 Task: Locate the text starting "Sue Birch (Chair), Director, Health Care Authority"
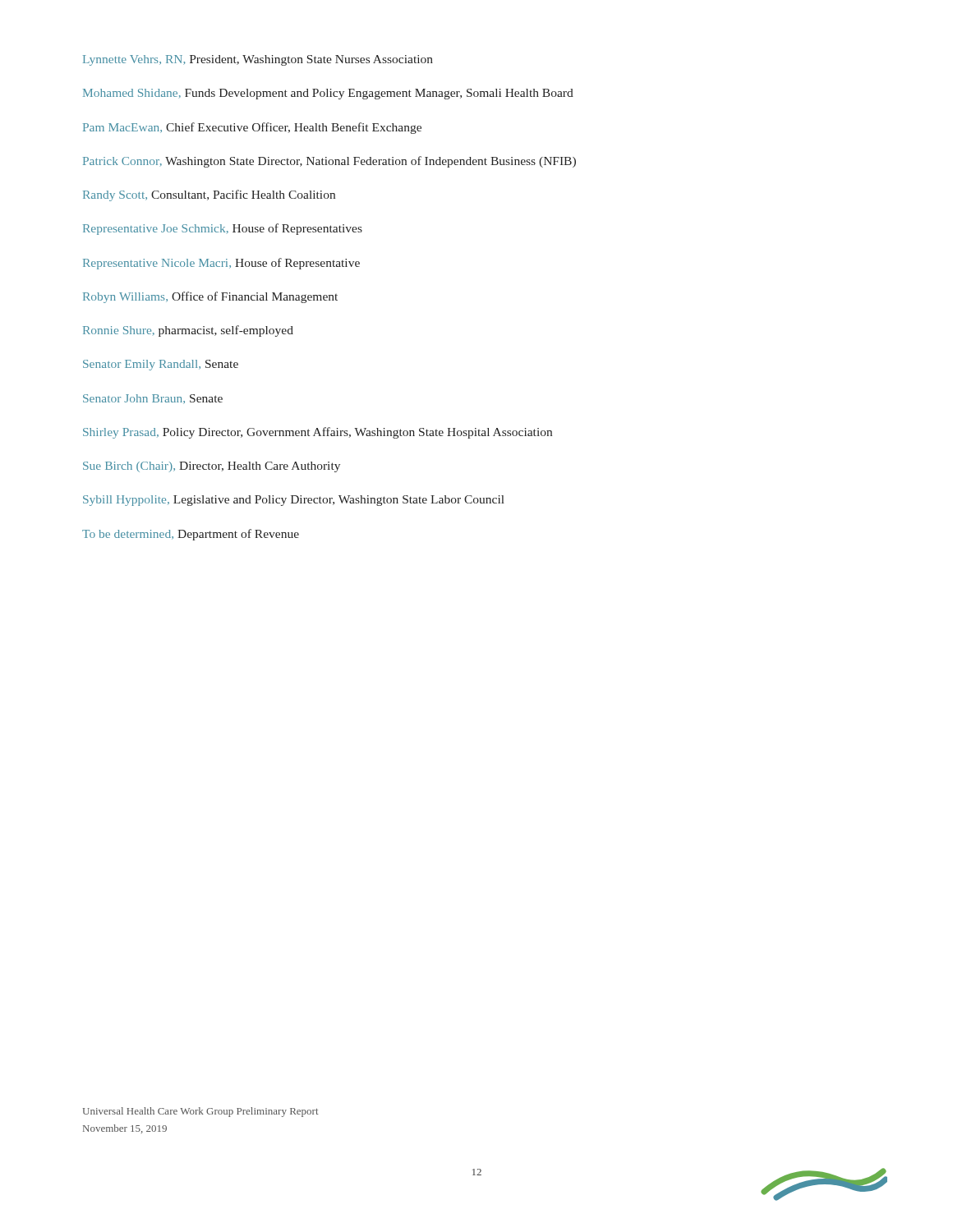coord(211,465)
